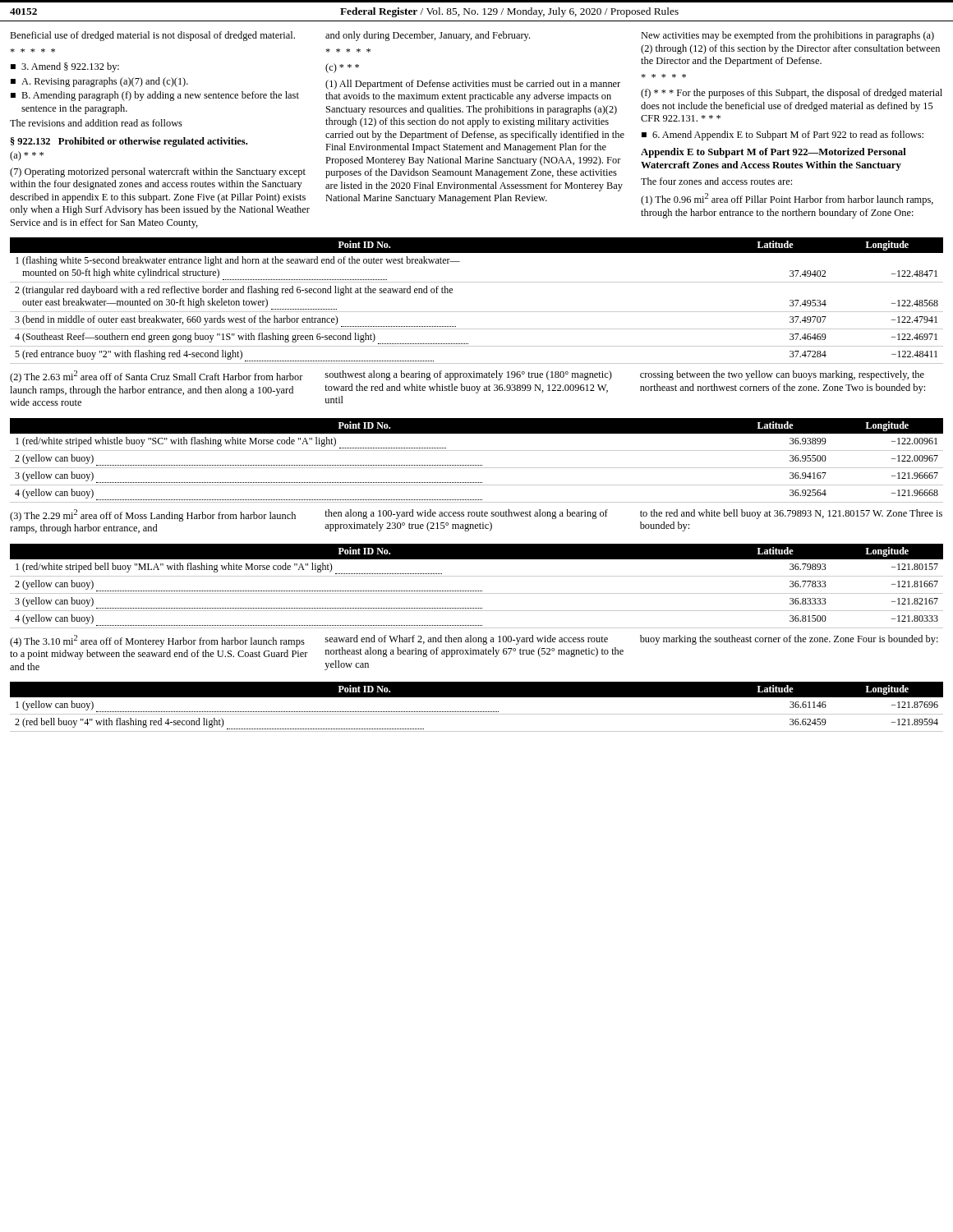Point to the block beginning "Beneficial use of dredged material is not disposal"

click(161, 36)
